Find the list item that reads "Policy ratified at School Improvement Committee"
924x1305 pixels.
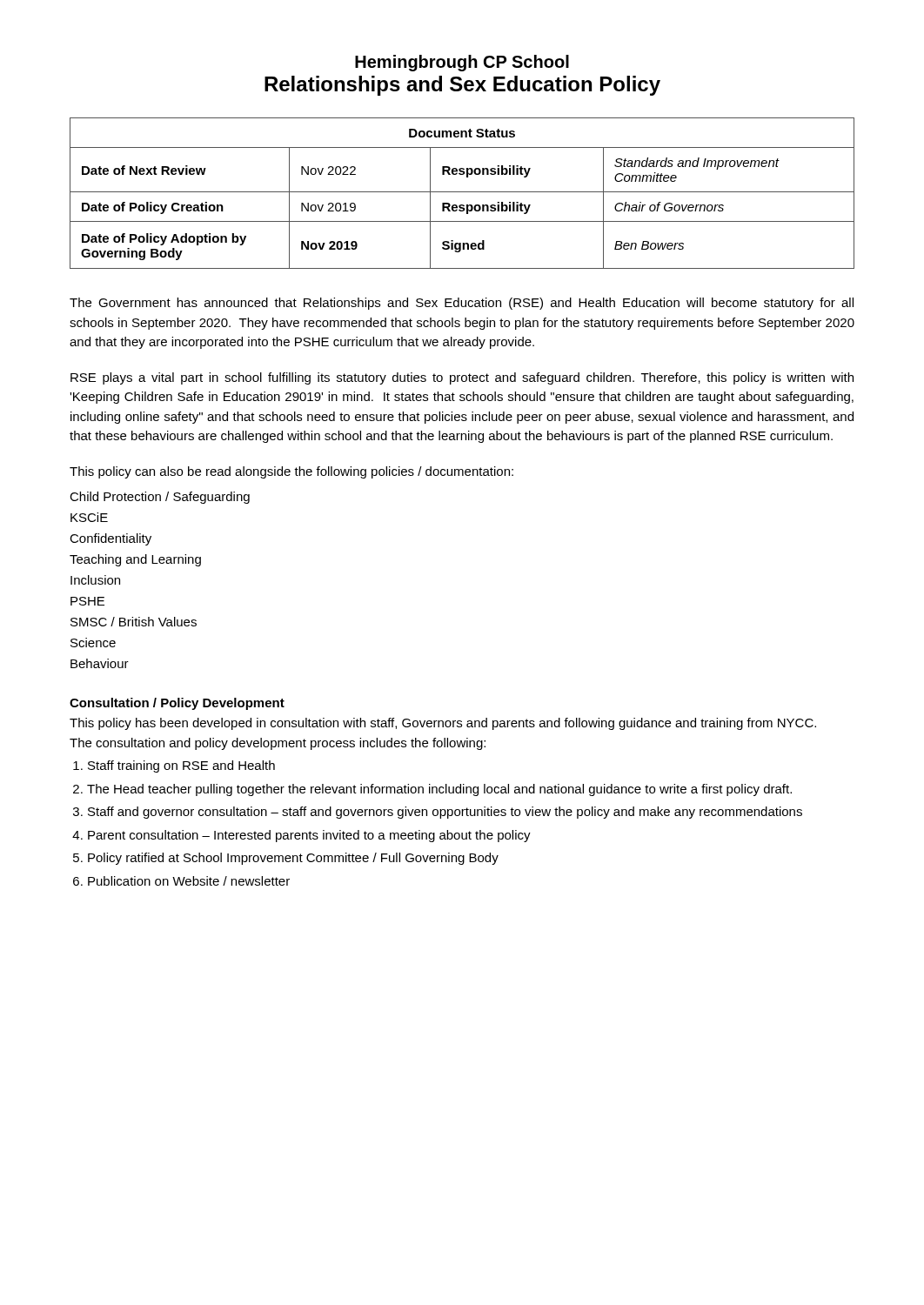pos(293,857)
